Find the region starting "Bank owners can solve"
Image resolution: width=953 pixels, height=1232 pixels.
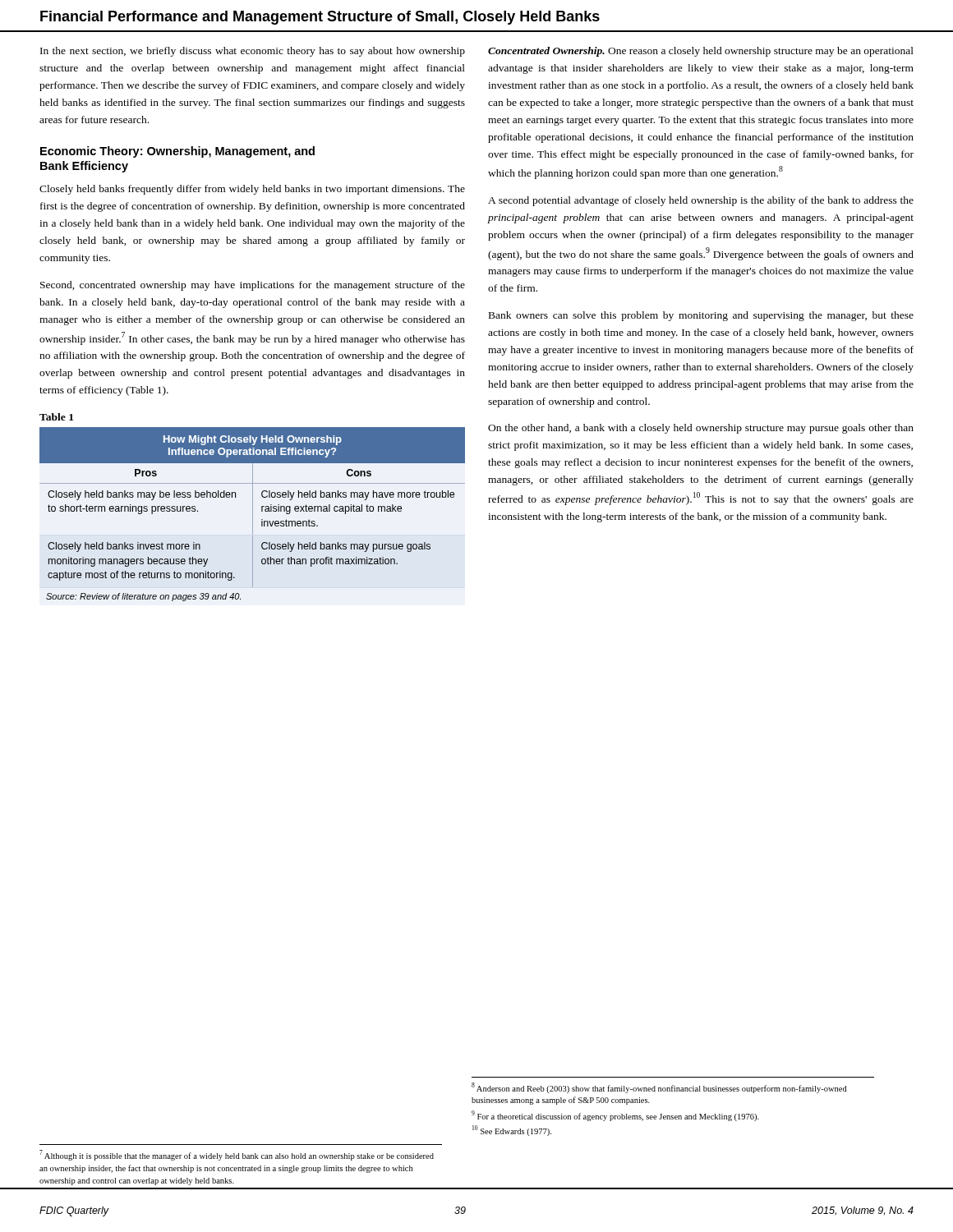point(701,358)
